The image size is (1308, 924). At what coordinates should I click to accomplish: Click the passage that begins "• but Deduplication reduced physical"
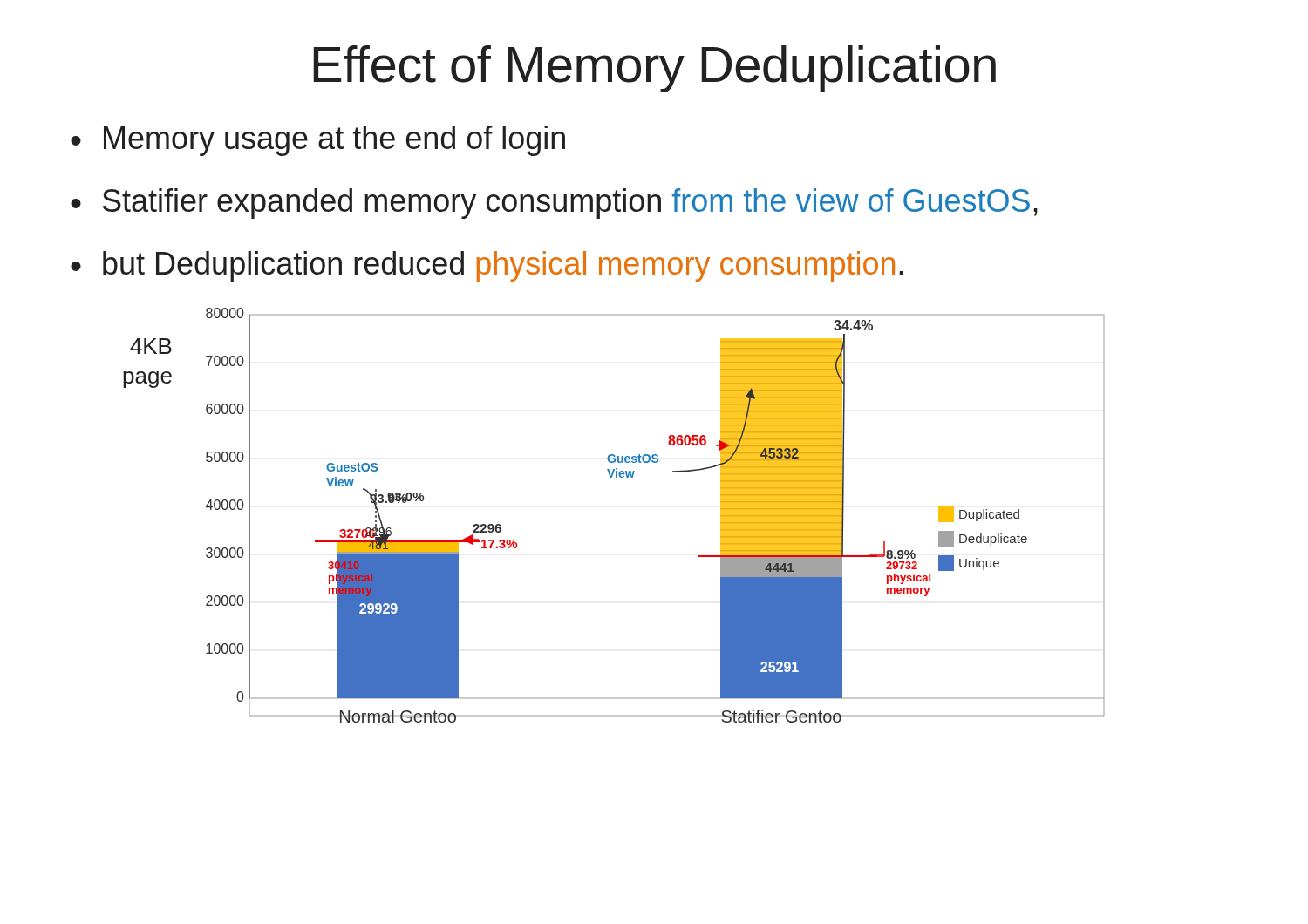488,265
